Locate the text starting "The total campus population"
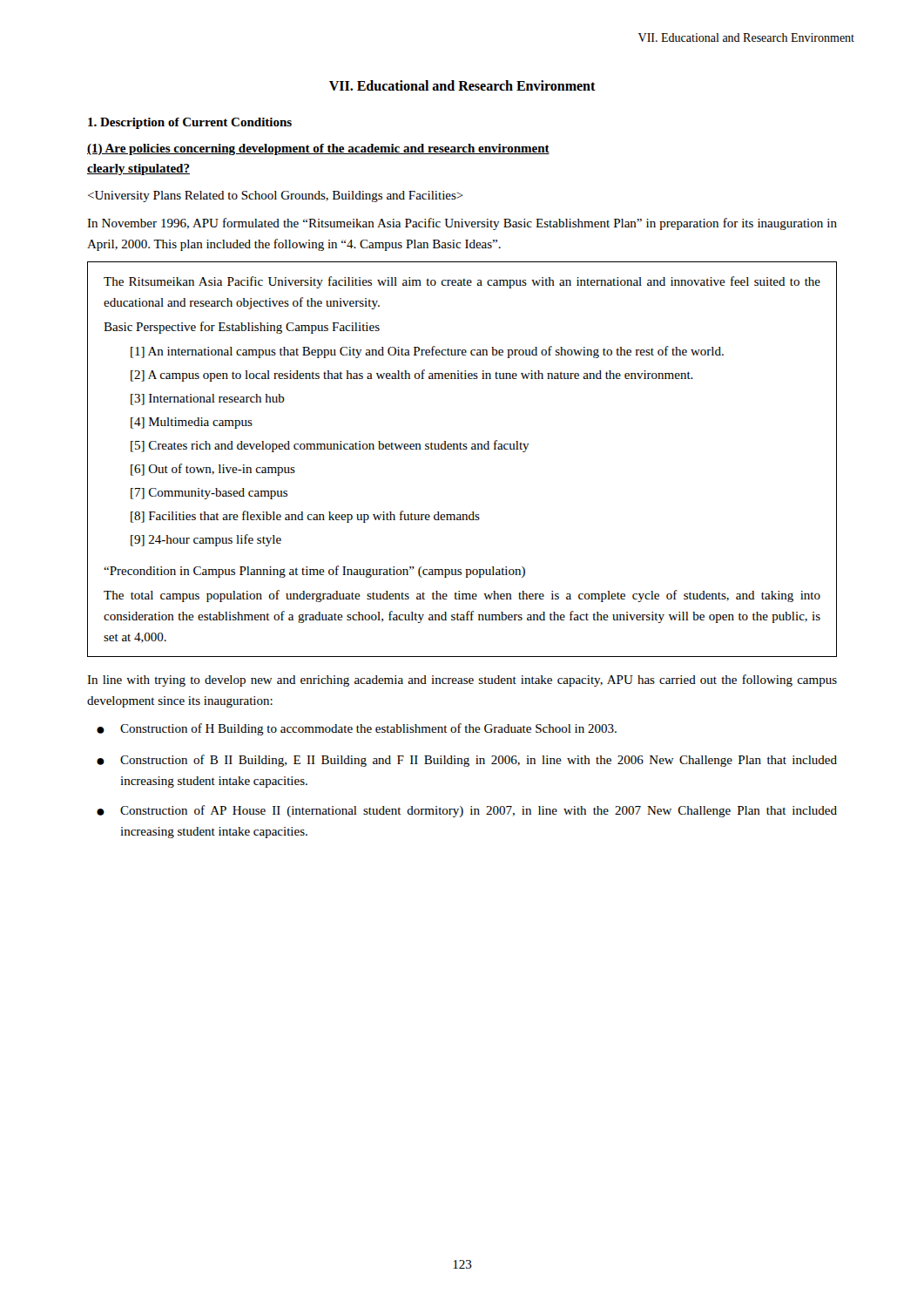 (x=462, y=616)
